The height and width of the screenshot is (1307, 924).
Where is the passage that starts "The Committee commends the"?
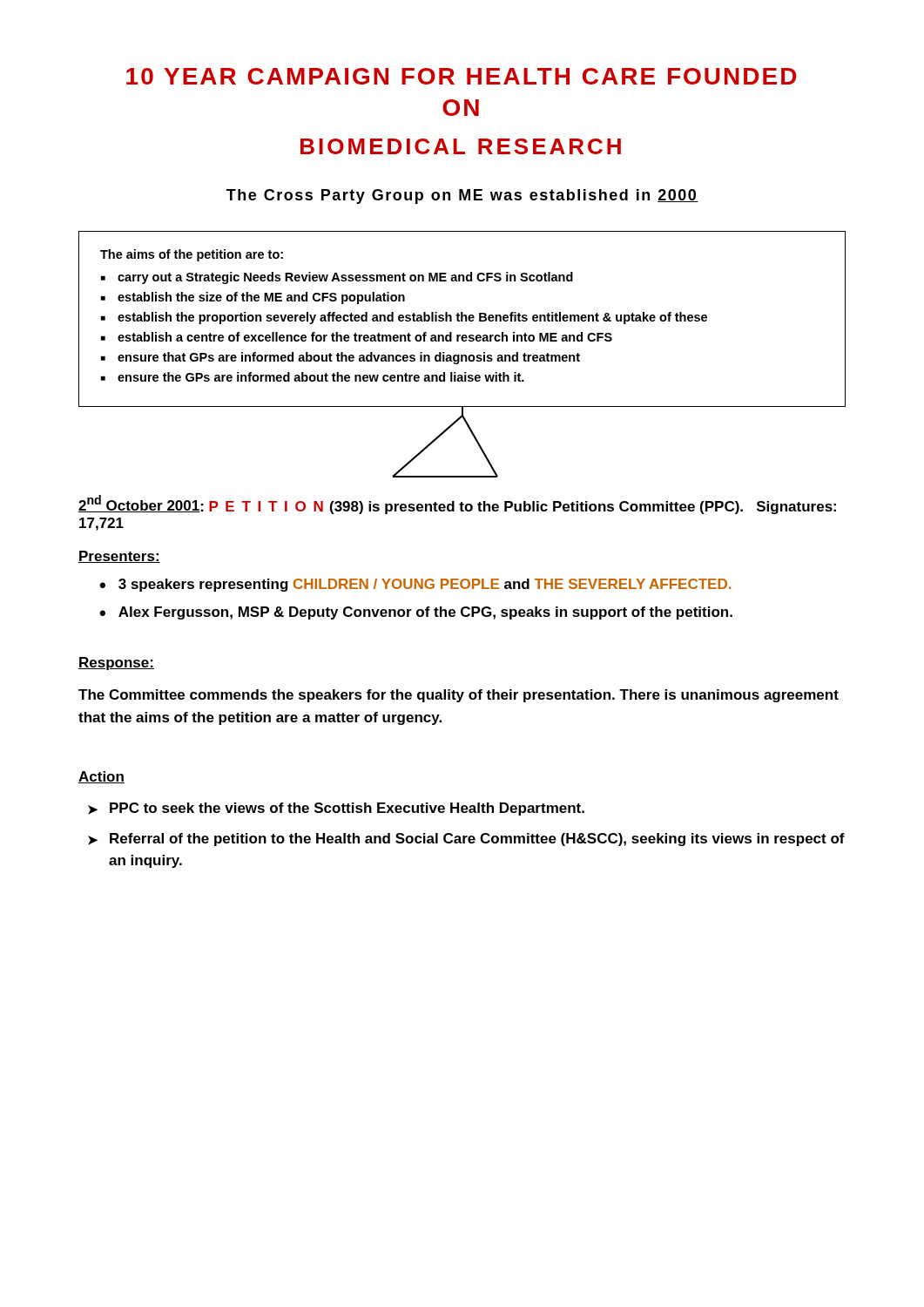(x=458, y=706)
